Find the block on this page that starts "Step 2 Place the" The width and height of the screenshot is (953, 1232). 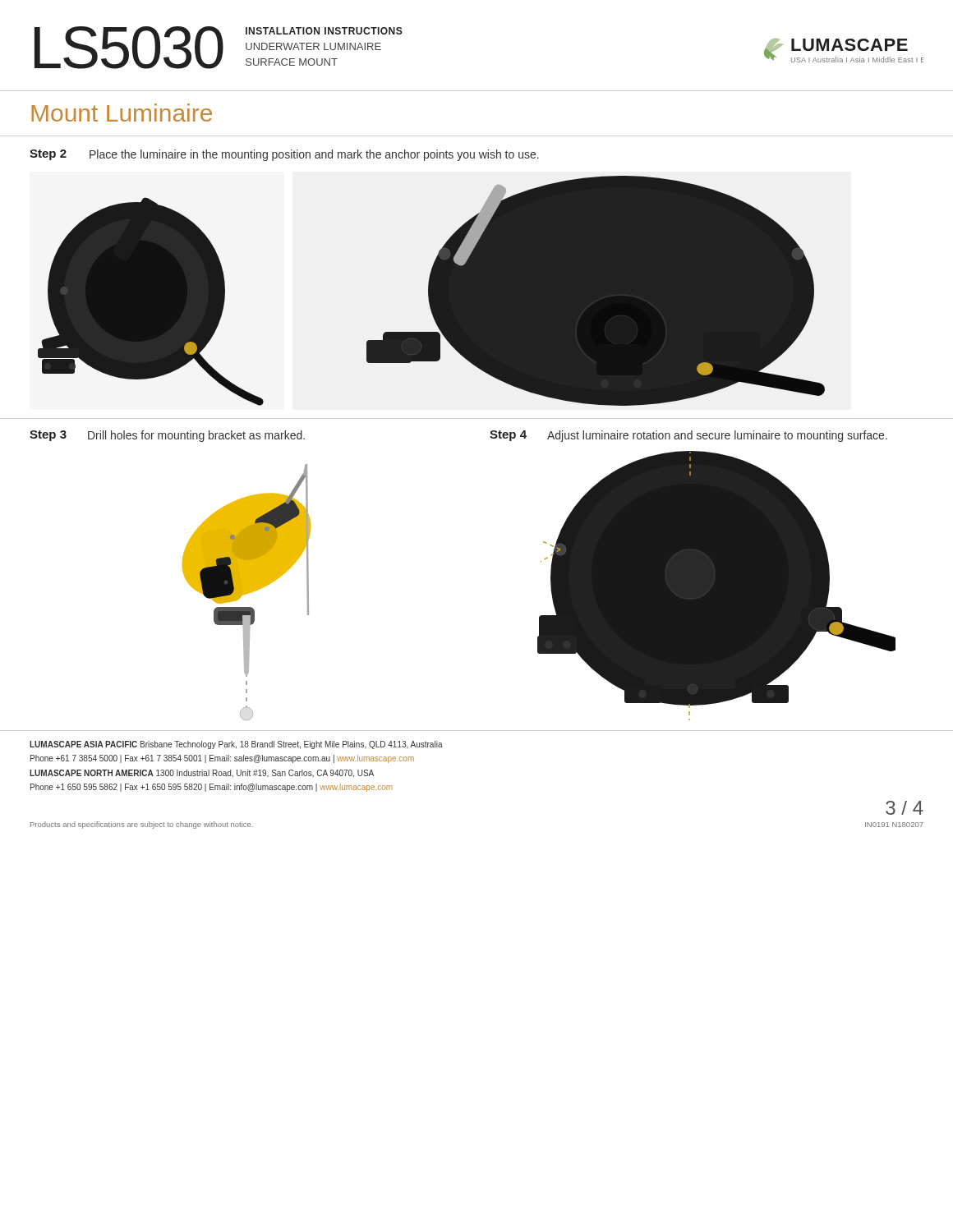[285, 155]
